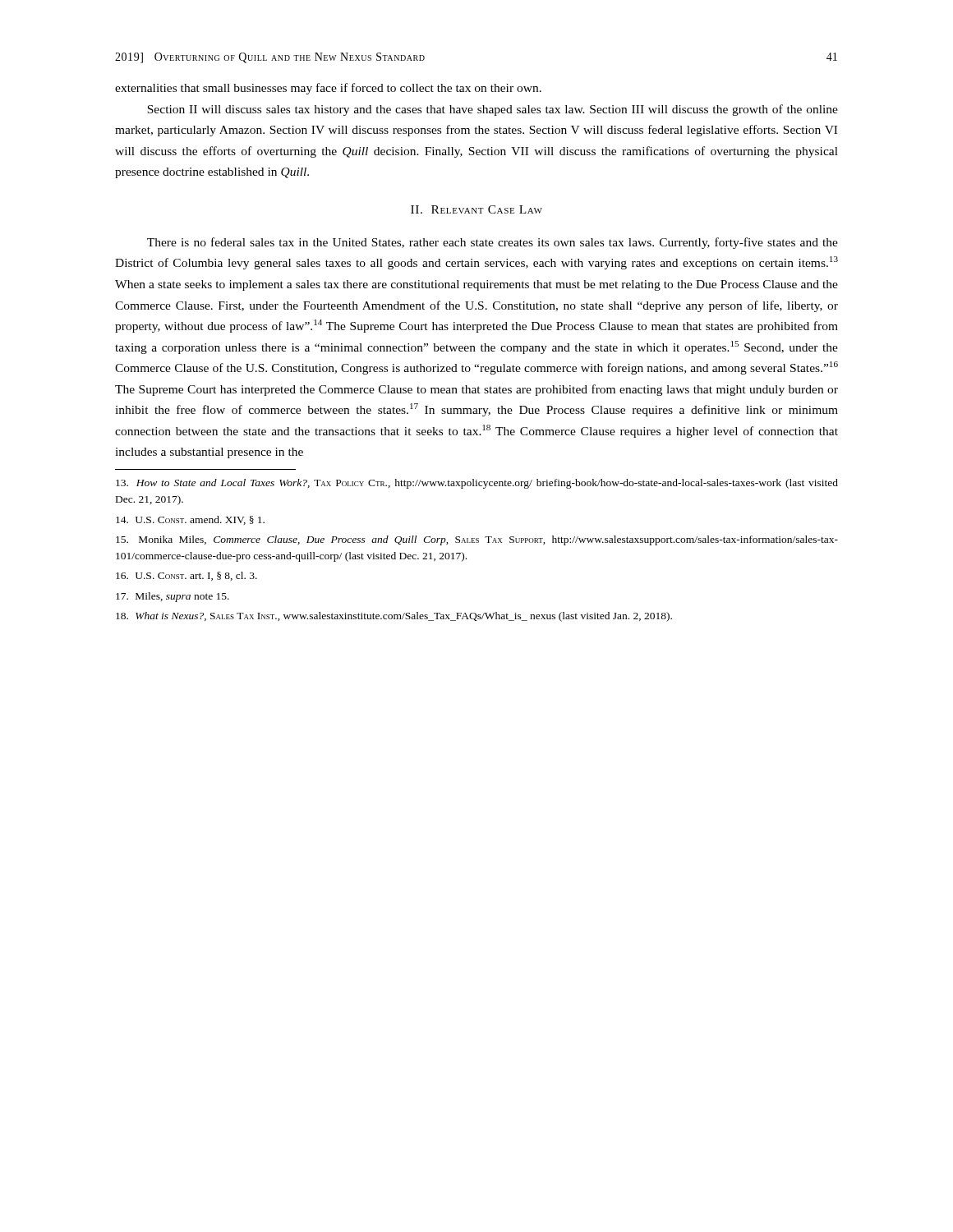Locate the block of text that opens with "Section II will discuss sales tax"

pos(476,140)
